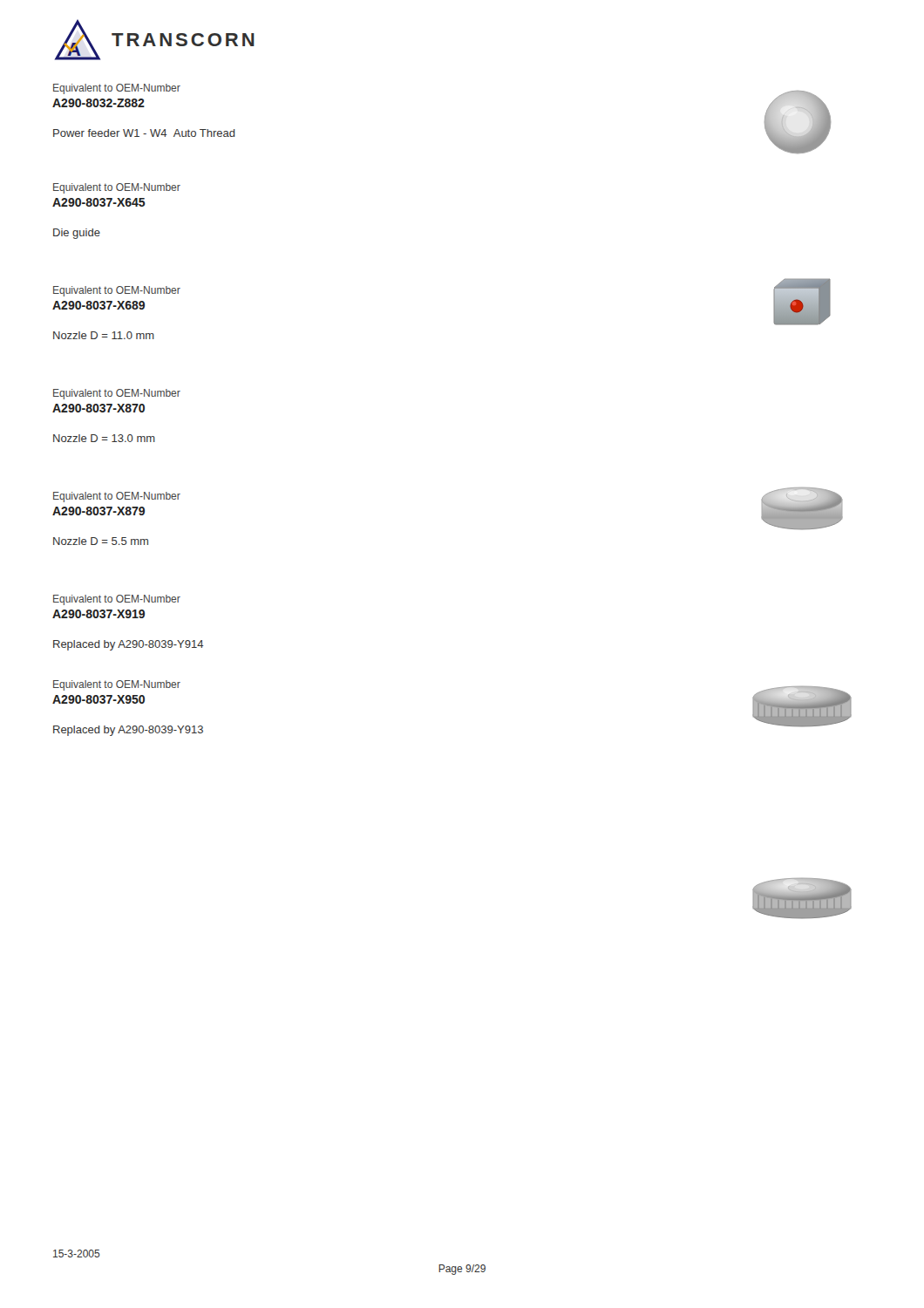Select the logo

click(296, 40)
